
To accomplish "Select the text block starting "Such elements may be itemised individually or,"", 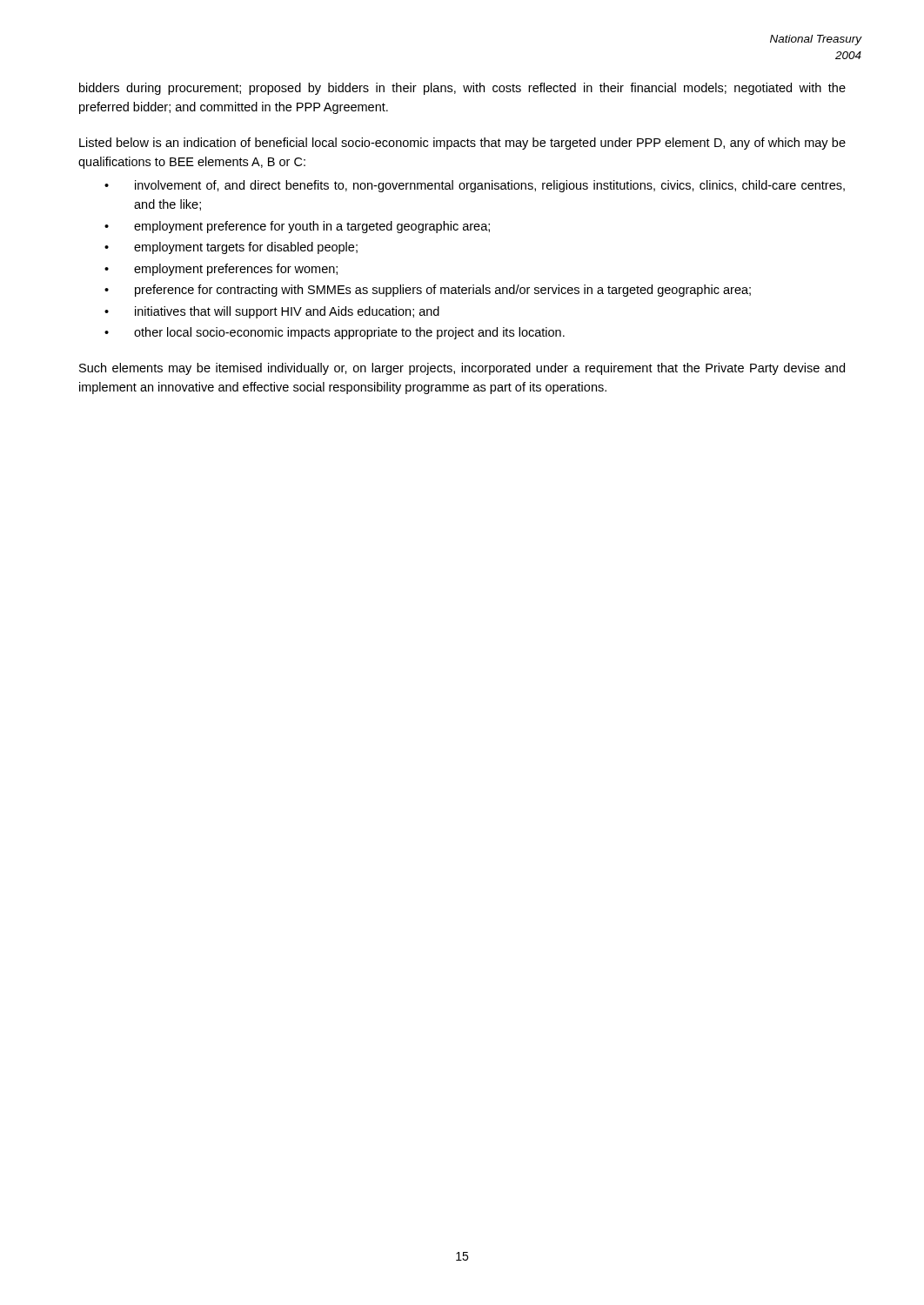I will (x=462, y=377).
